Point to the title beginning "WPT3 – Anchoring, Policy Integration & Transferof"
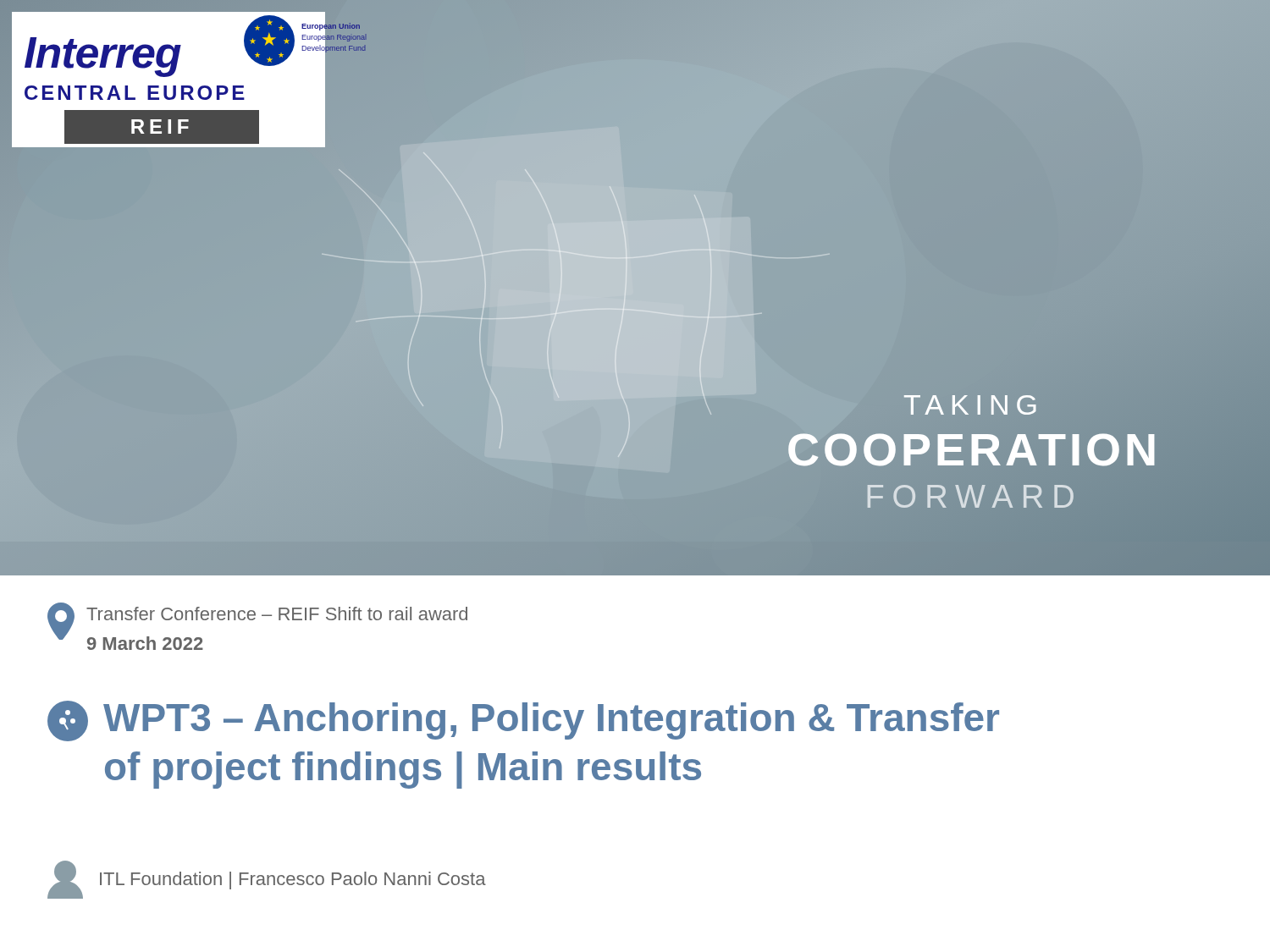 pos(524,743)
